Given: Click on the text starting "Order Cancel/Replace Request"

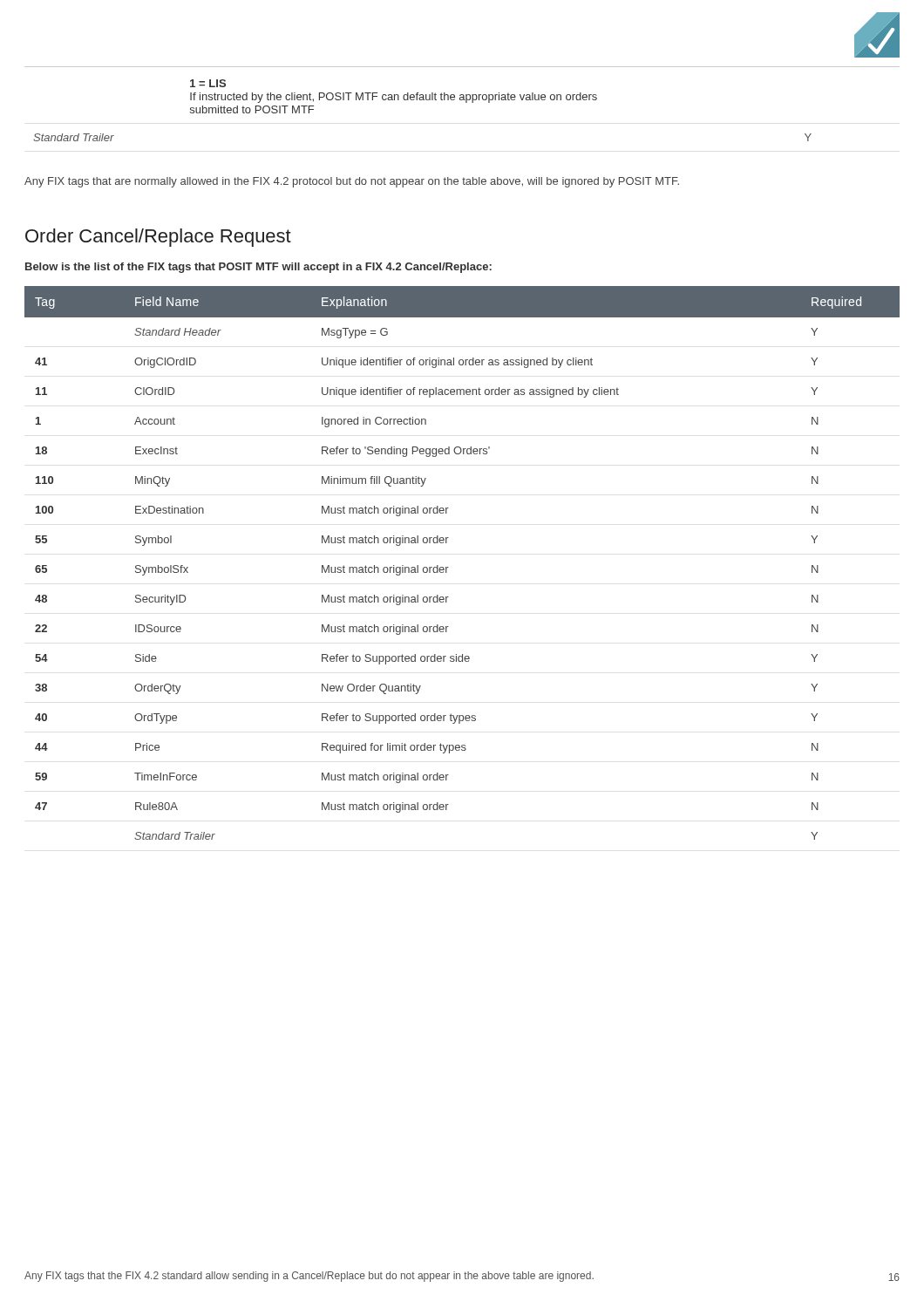Looking at the screenshot, I should tap(158, 236).
